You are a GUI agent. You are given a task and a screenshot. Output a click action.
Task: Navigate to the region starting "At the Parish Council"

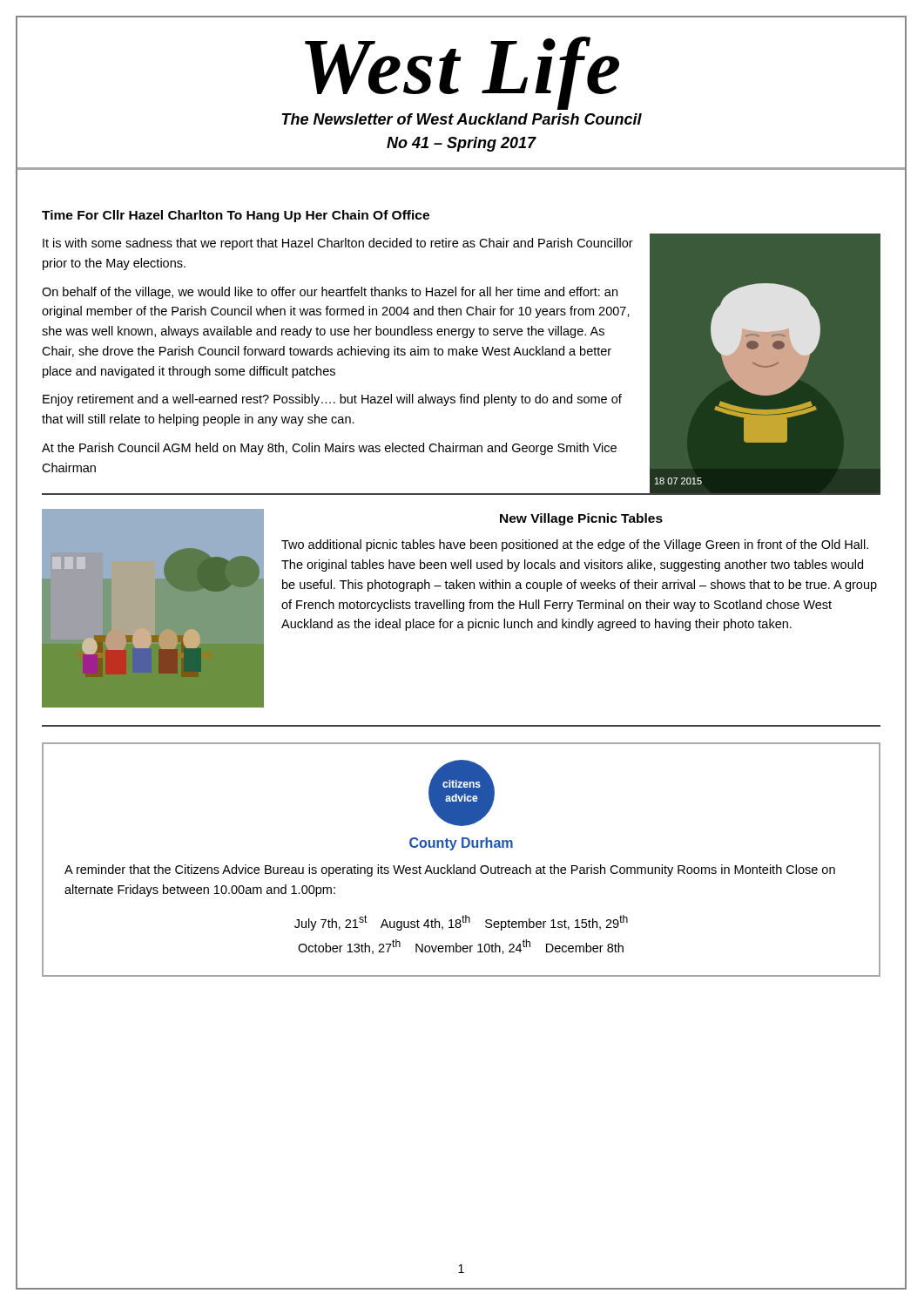(329, 458)
